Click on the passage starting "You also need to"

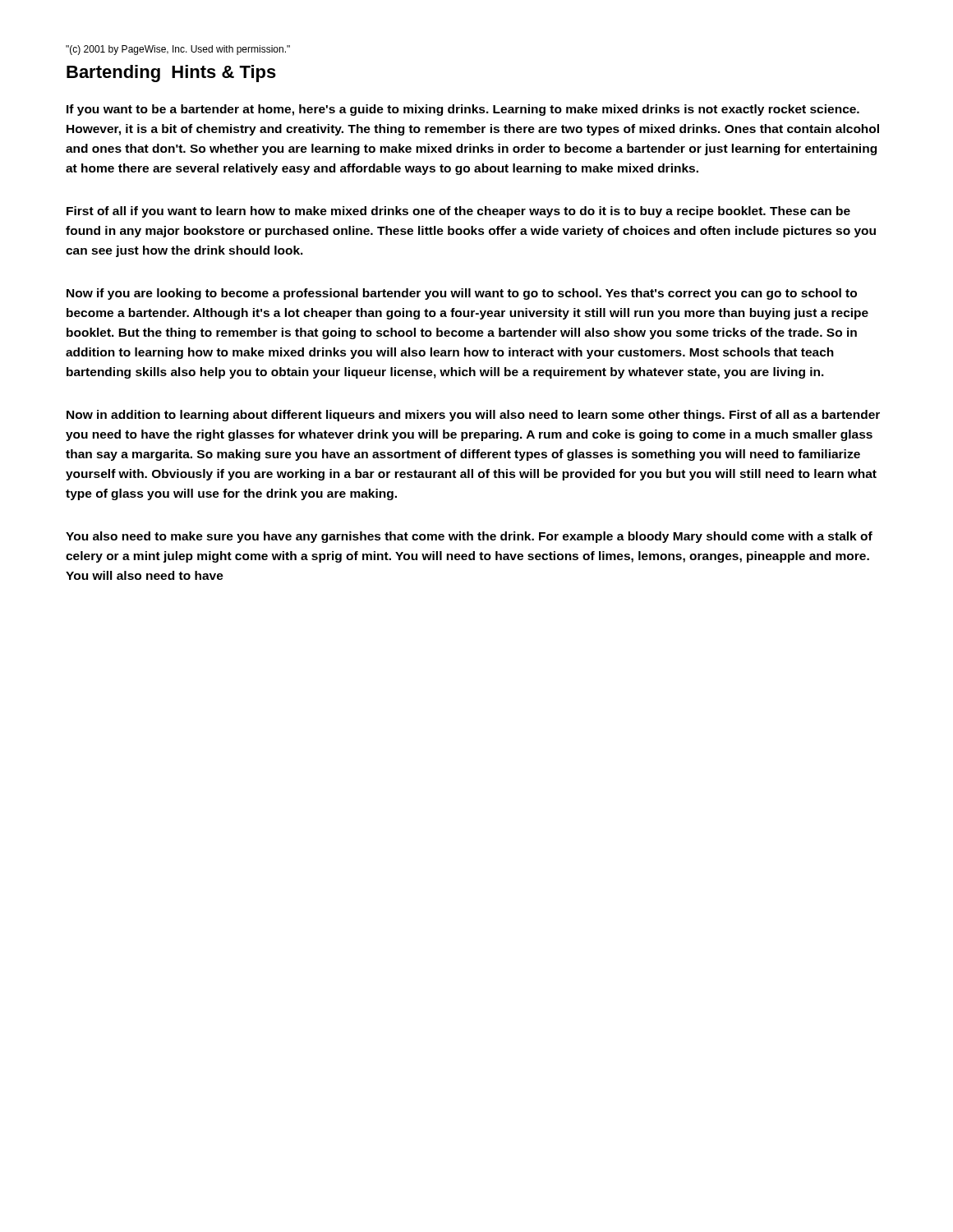469,556
